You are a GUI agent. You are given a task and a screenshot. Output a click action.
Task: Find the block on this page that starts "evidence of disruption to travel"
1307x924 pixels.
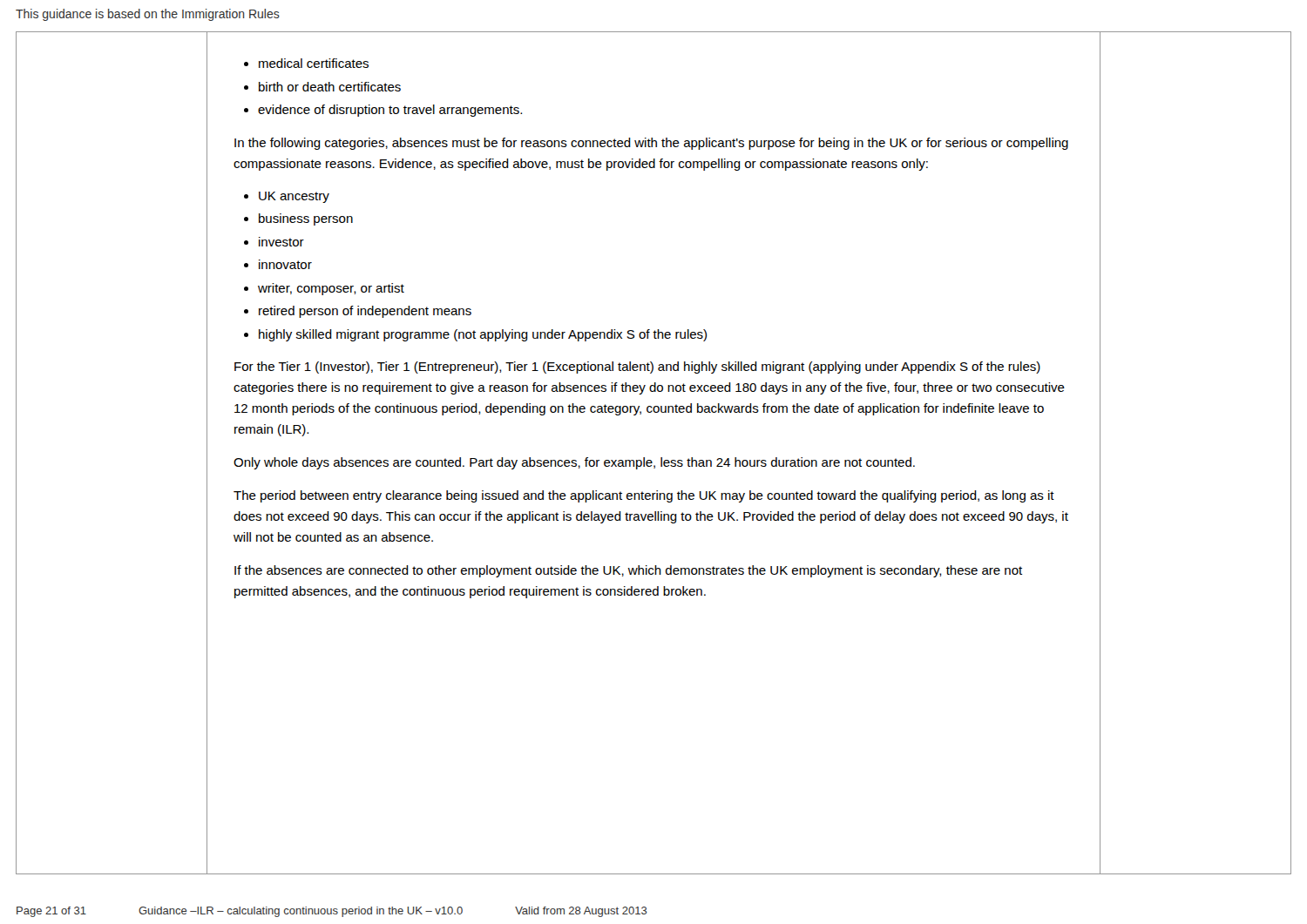click(390, 109)
